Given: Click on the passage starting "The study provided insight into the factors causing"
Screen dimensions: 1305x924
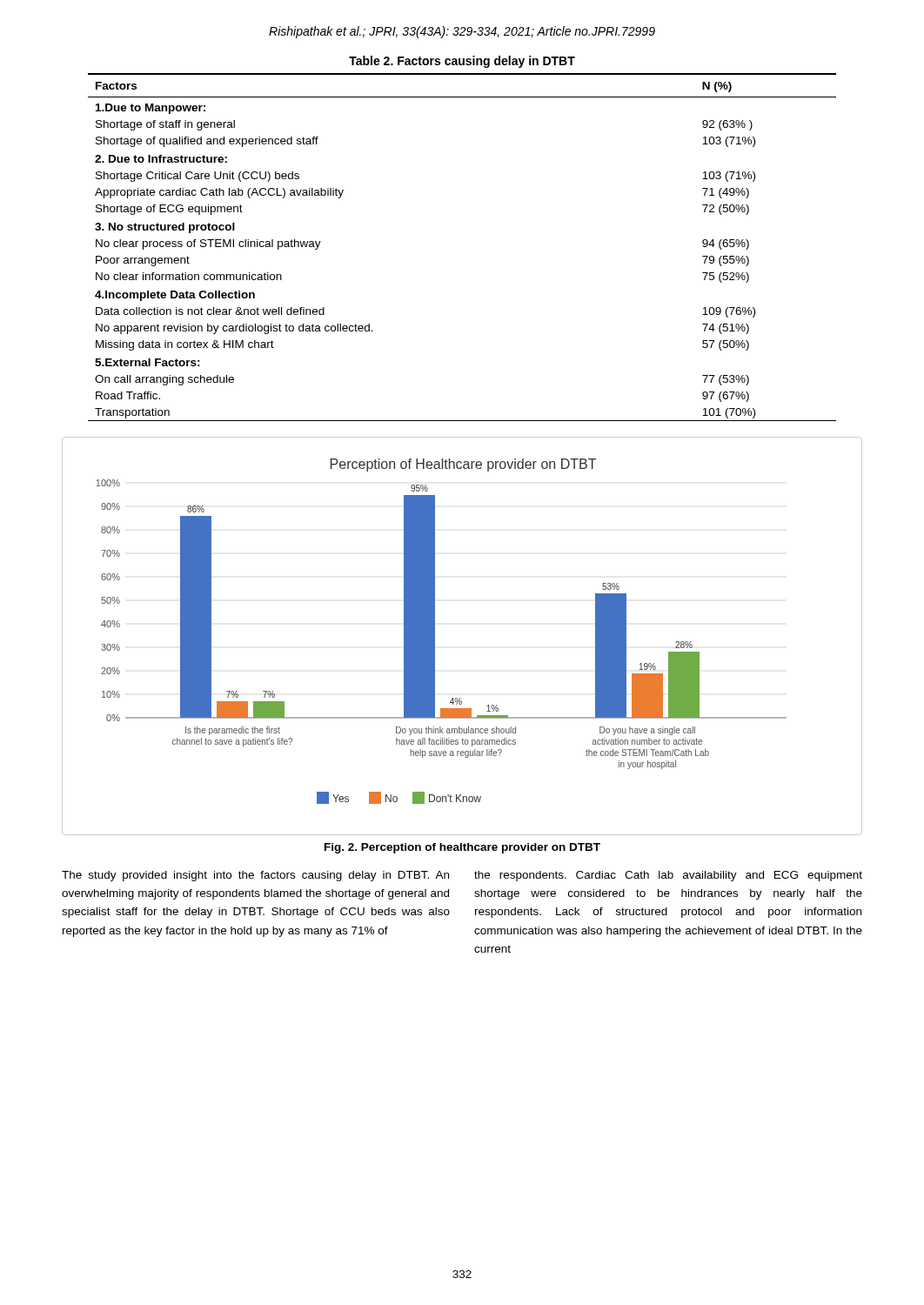Looking at the screenshot, I should [251, 876].
